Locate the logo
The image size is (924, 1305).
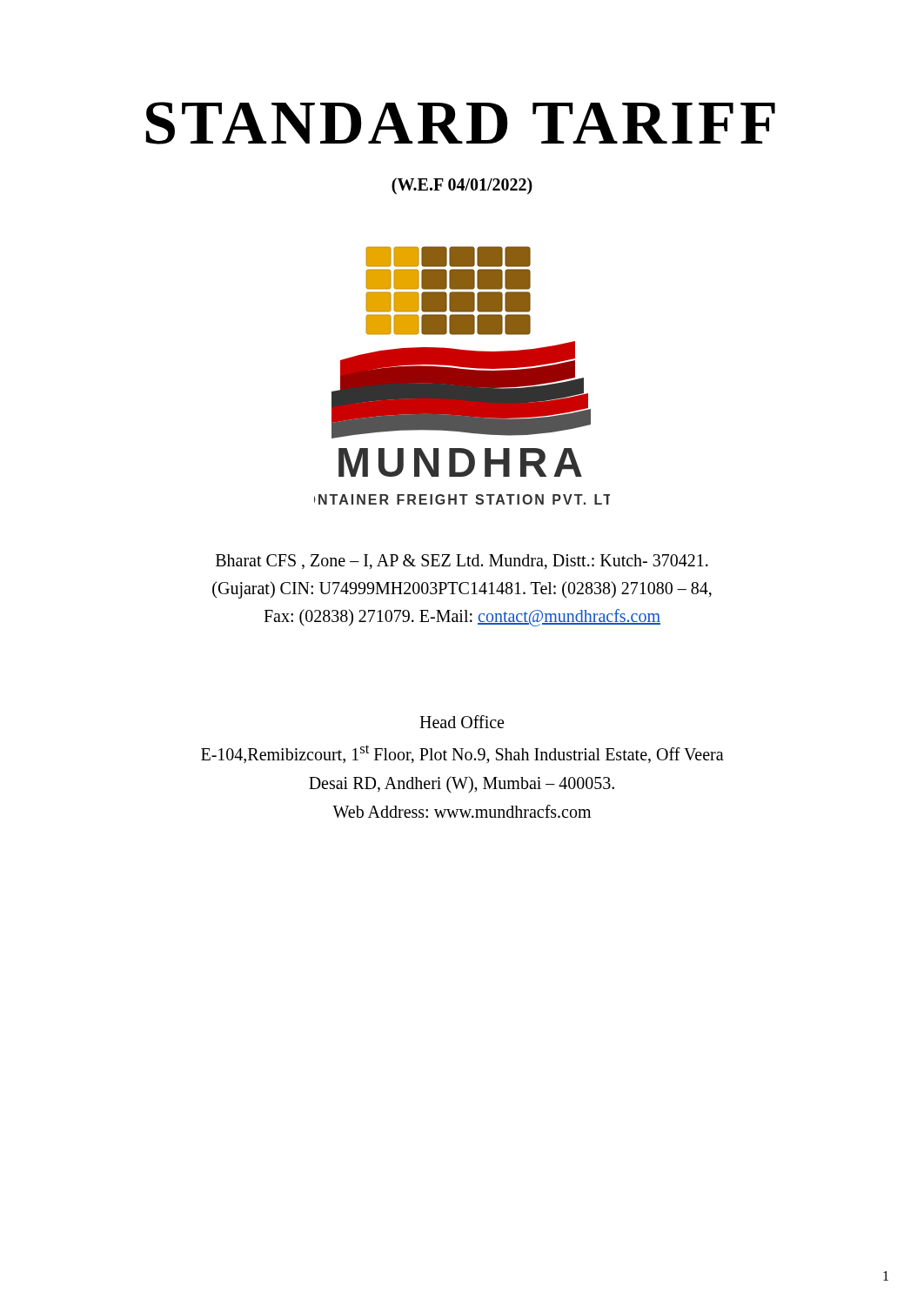point(462,373)
